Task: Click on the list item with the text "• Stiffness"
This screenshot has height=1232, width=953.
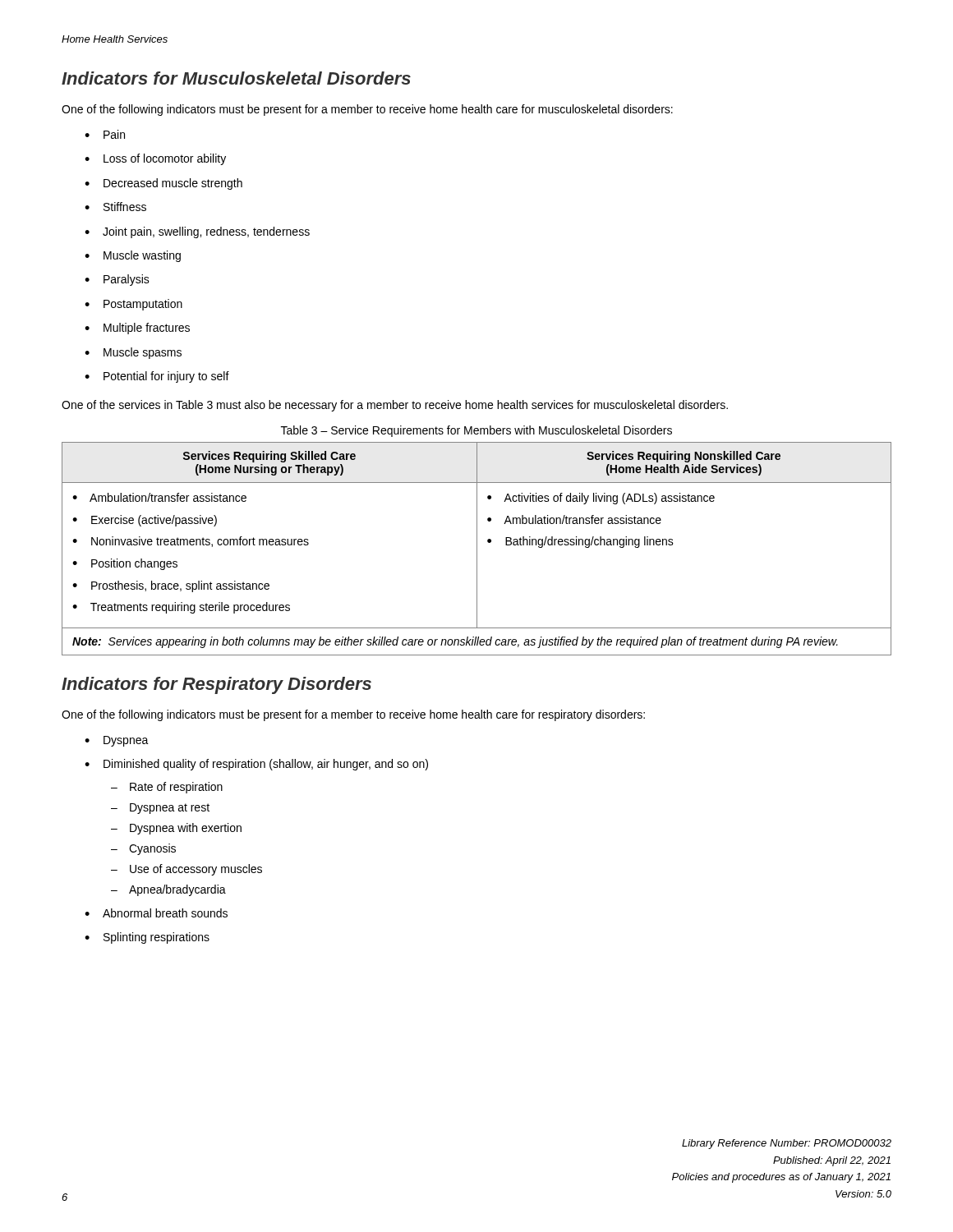Action: click(115, 207)
